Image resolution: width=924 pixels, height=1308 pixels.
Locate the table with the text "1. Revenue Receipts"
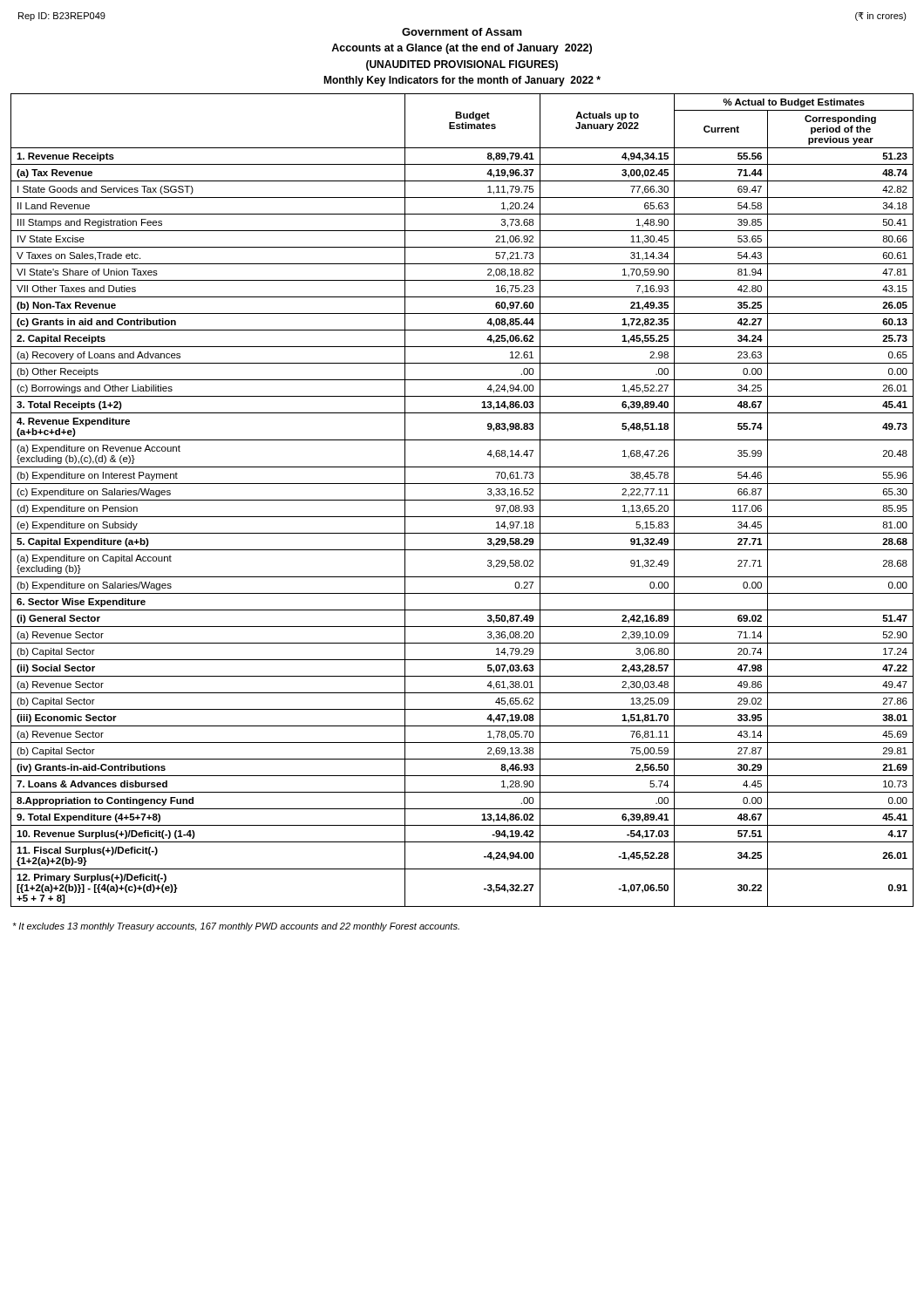pos(462,504)
